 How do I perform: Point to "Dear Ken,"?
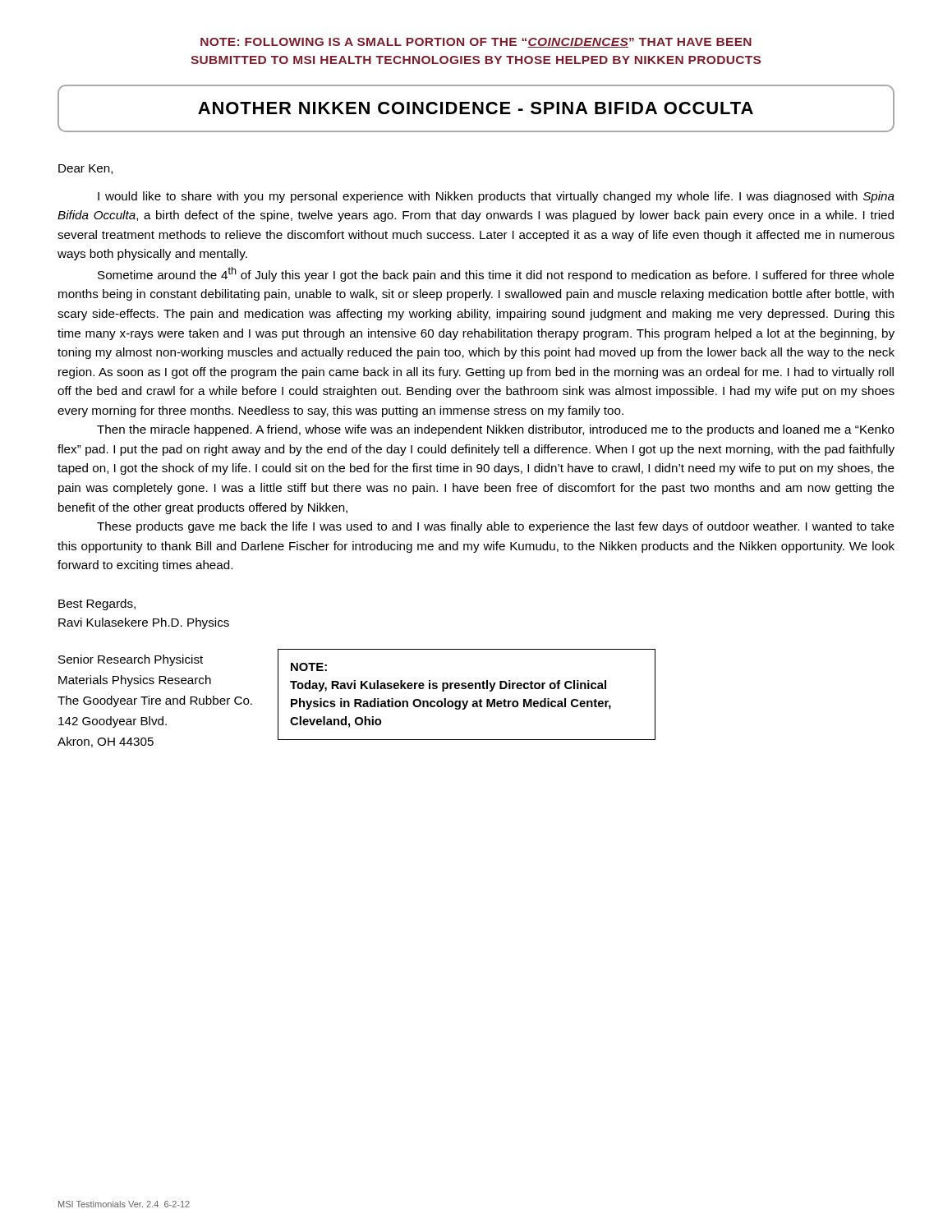[86, 168]
